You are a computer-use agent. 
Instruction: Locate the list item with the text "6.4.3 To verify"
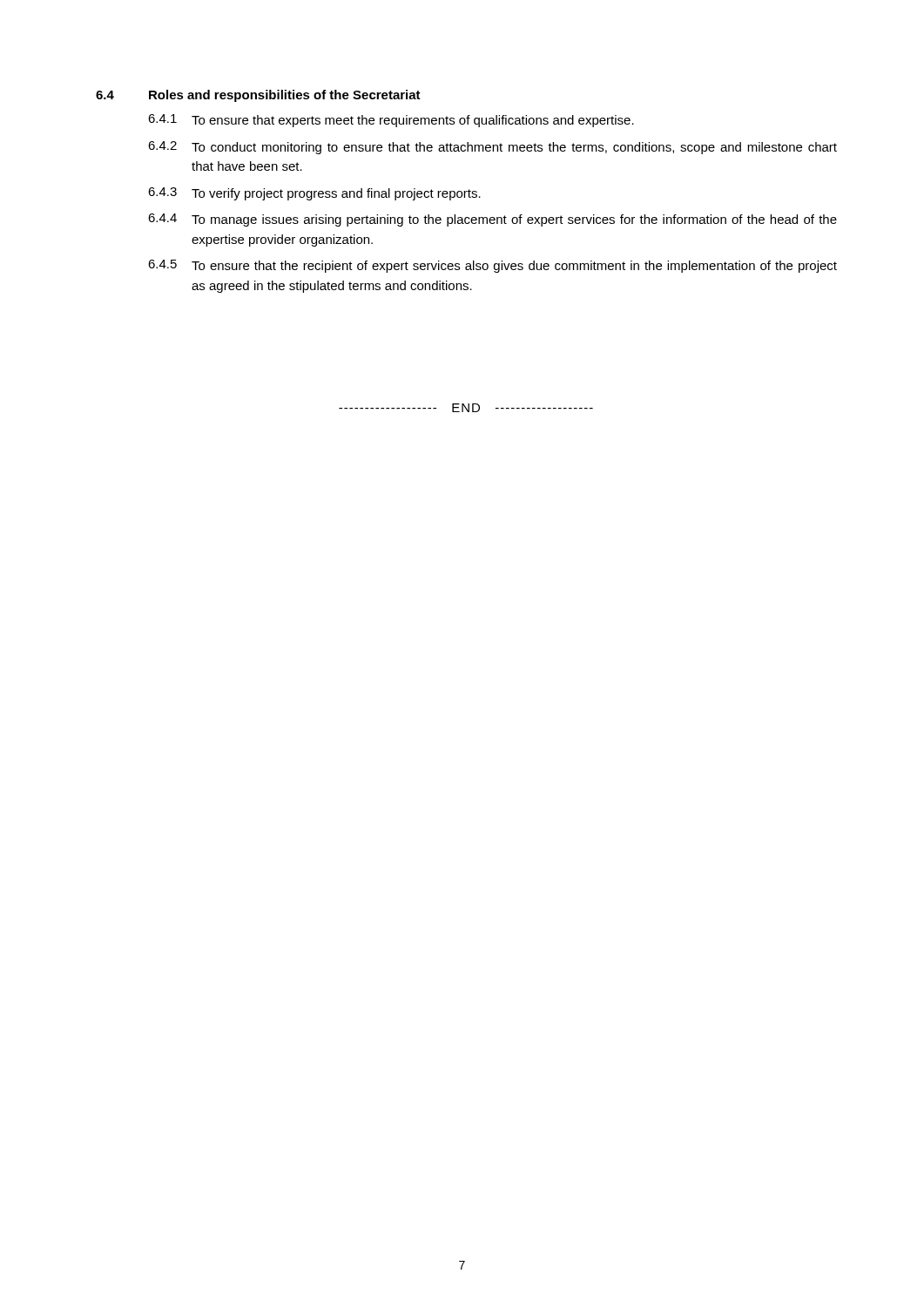(466, 193)
